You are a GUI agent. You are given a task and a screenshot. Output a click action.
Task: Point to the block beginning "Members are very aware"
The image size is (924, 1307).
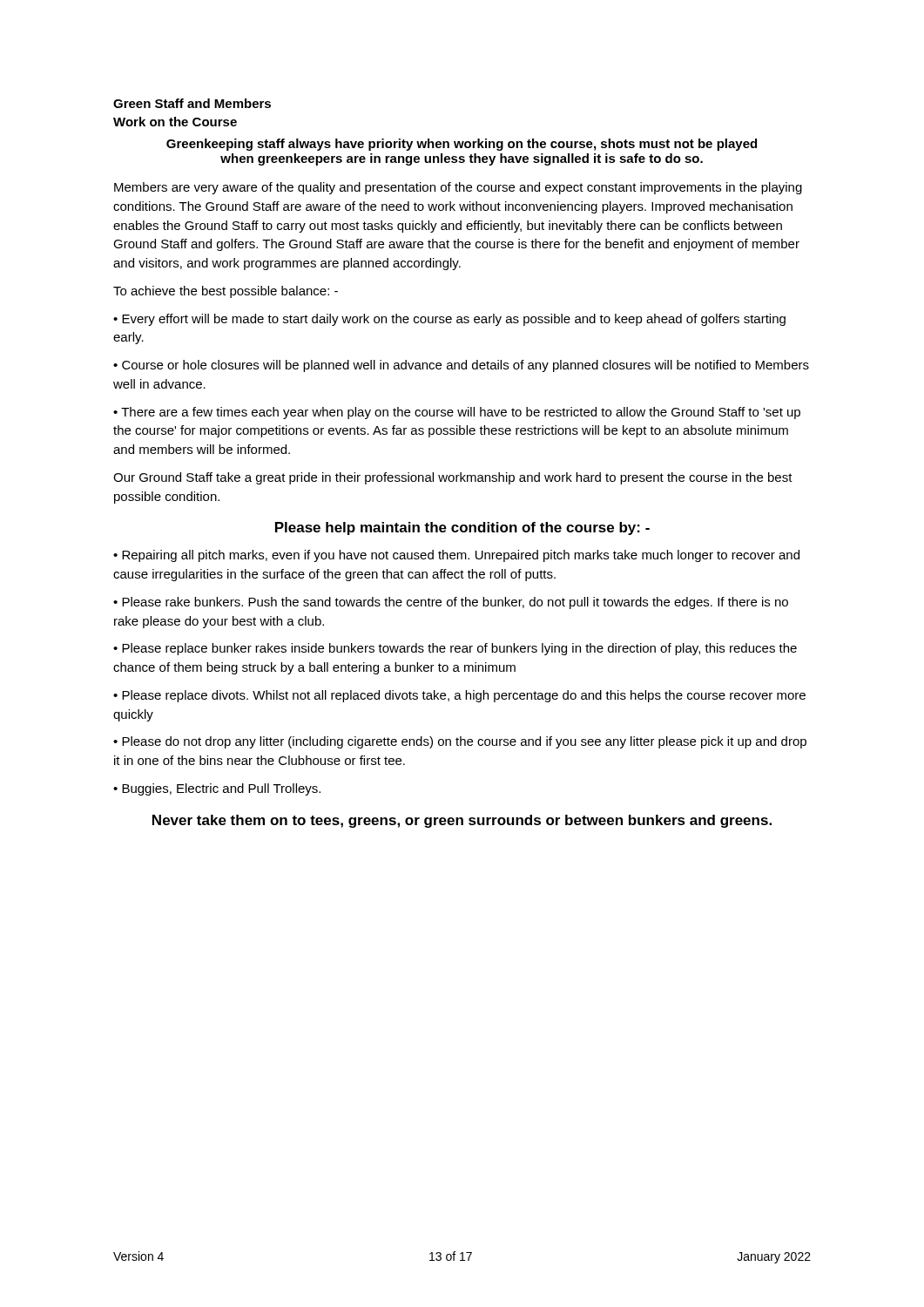pos(458,225)
